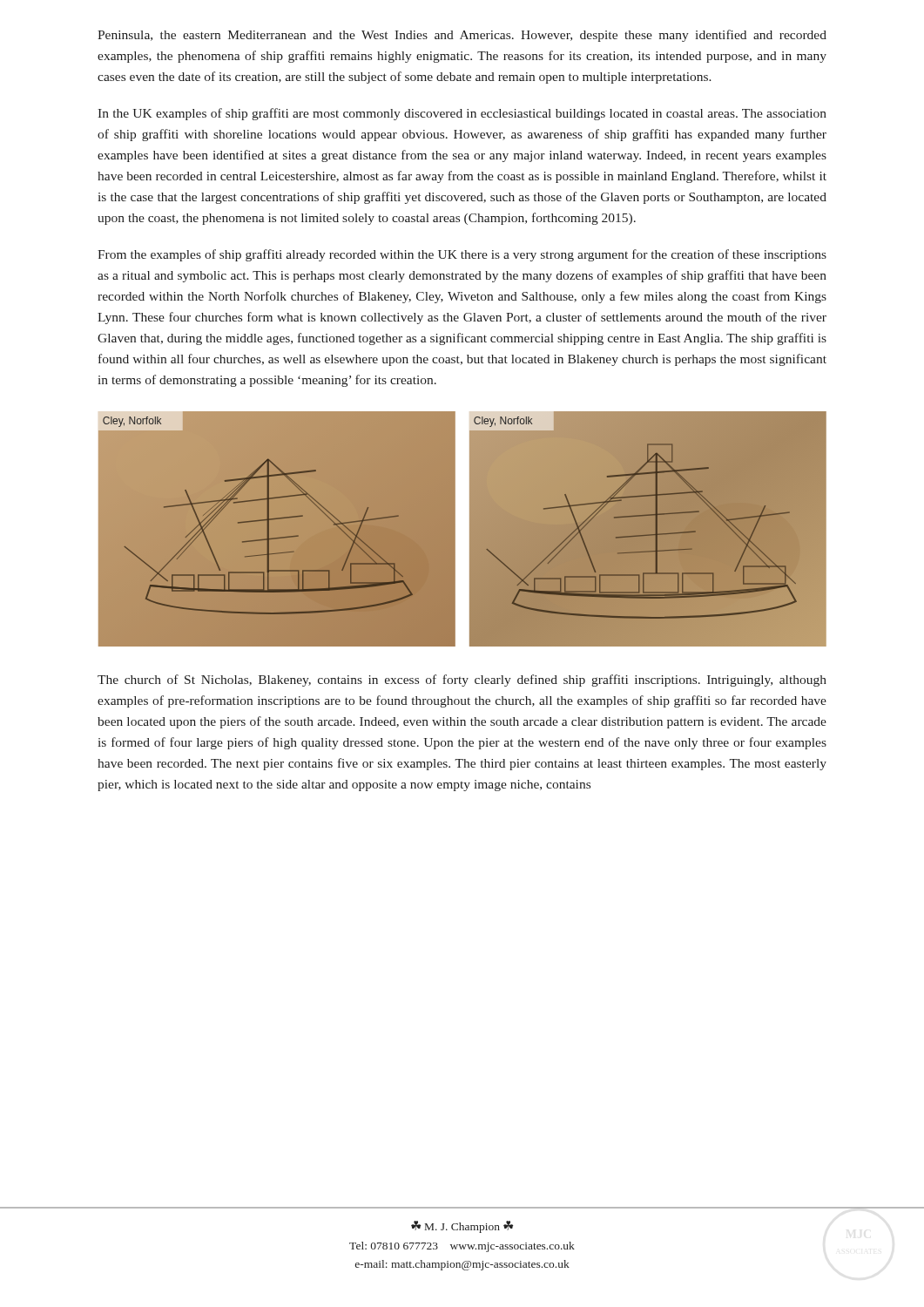Screen dimensions: 1307x924
Task: Find the photo
Action: click(462, 529)
